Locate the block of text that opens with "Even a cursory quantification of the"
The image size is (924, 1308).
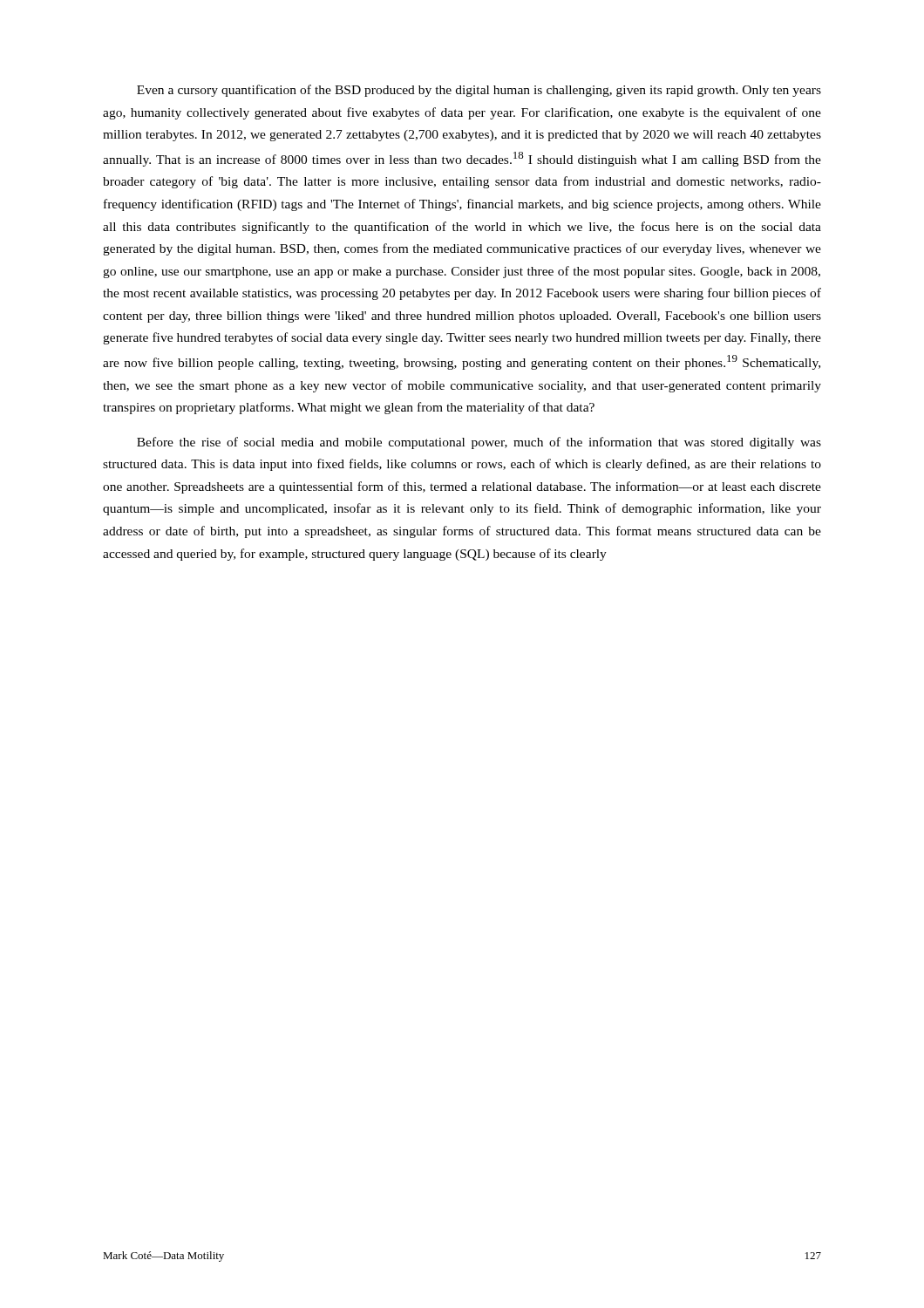(462, 321)
